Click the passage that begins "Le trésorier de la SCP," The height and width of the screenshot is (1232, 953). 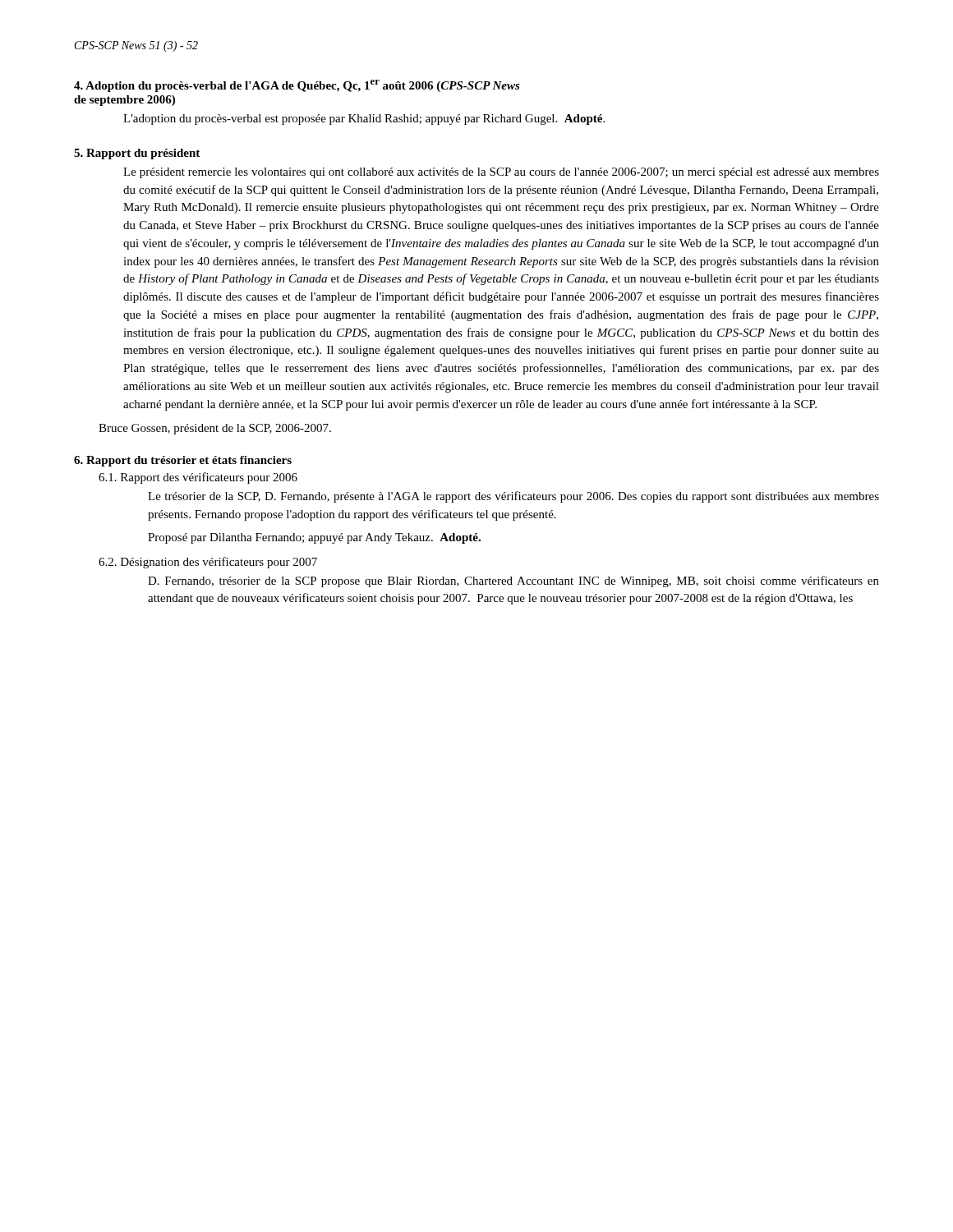(513, 517)
